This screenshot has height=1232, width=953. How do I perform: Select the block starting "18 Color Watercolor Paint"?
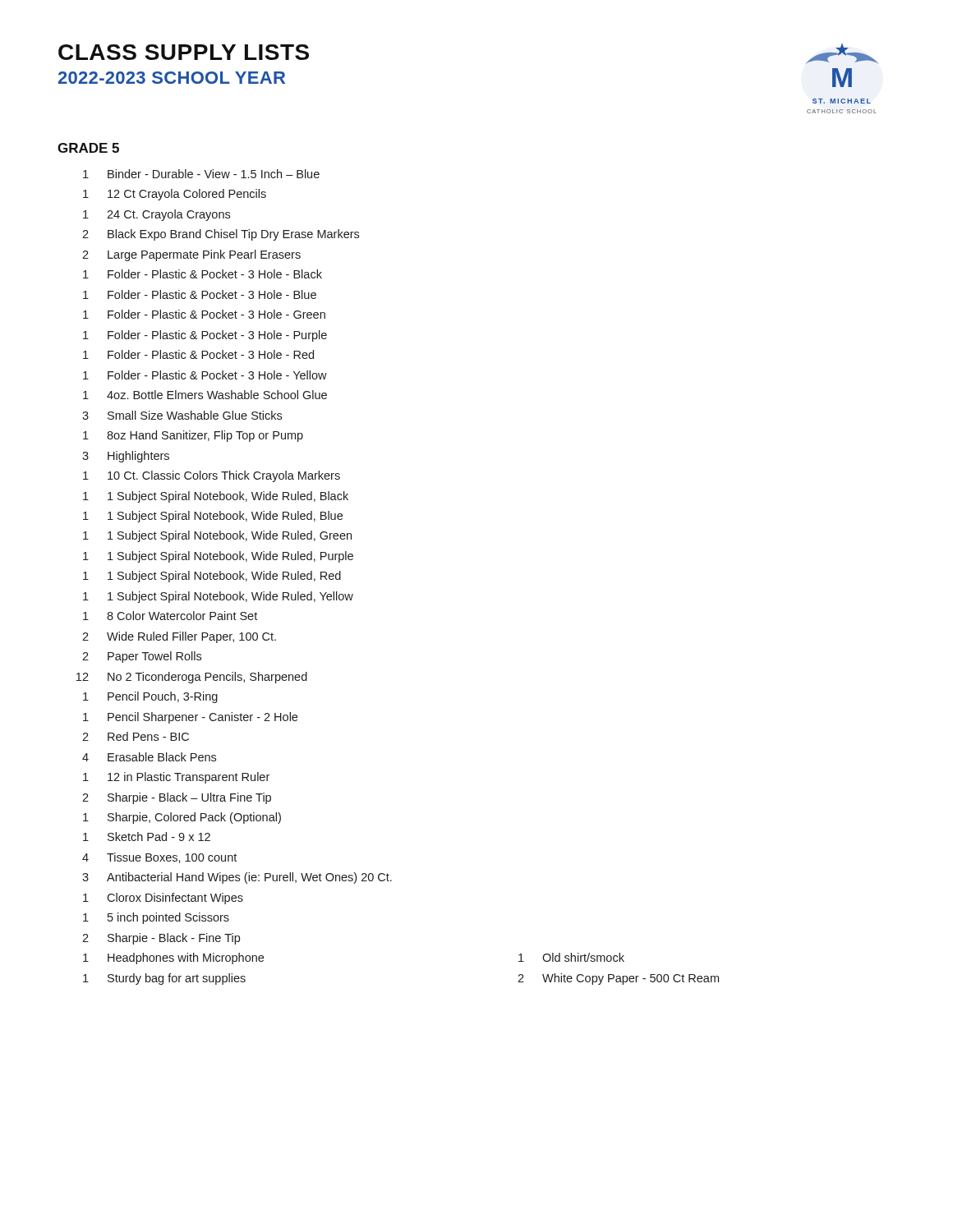click(170, 616)
